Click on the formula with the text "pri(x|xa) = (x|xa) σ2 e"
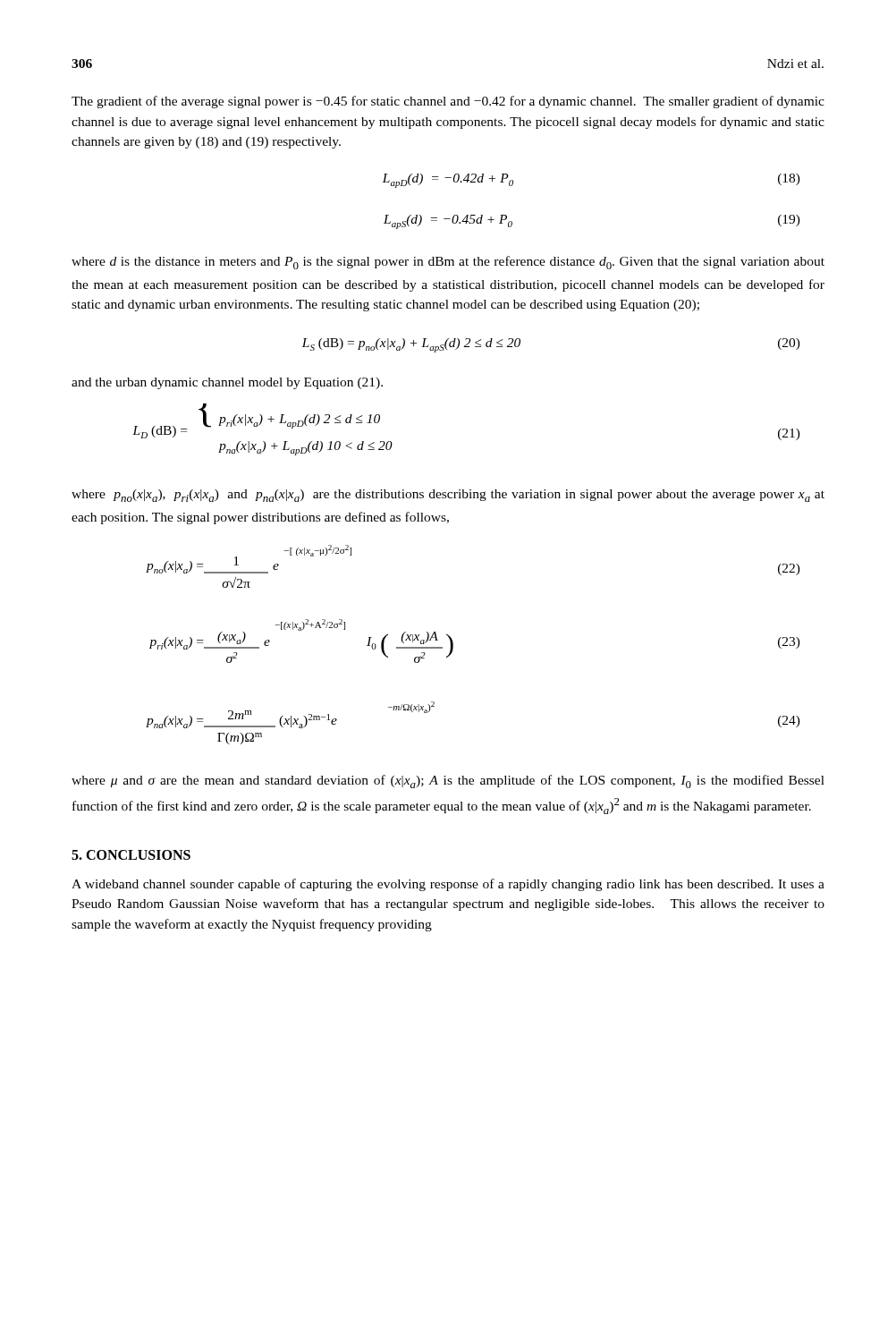 [448, 646]
